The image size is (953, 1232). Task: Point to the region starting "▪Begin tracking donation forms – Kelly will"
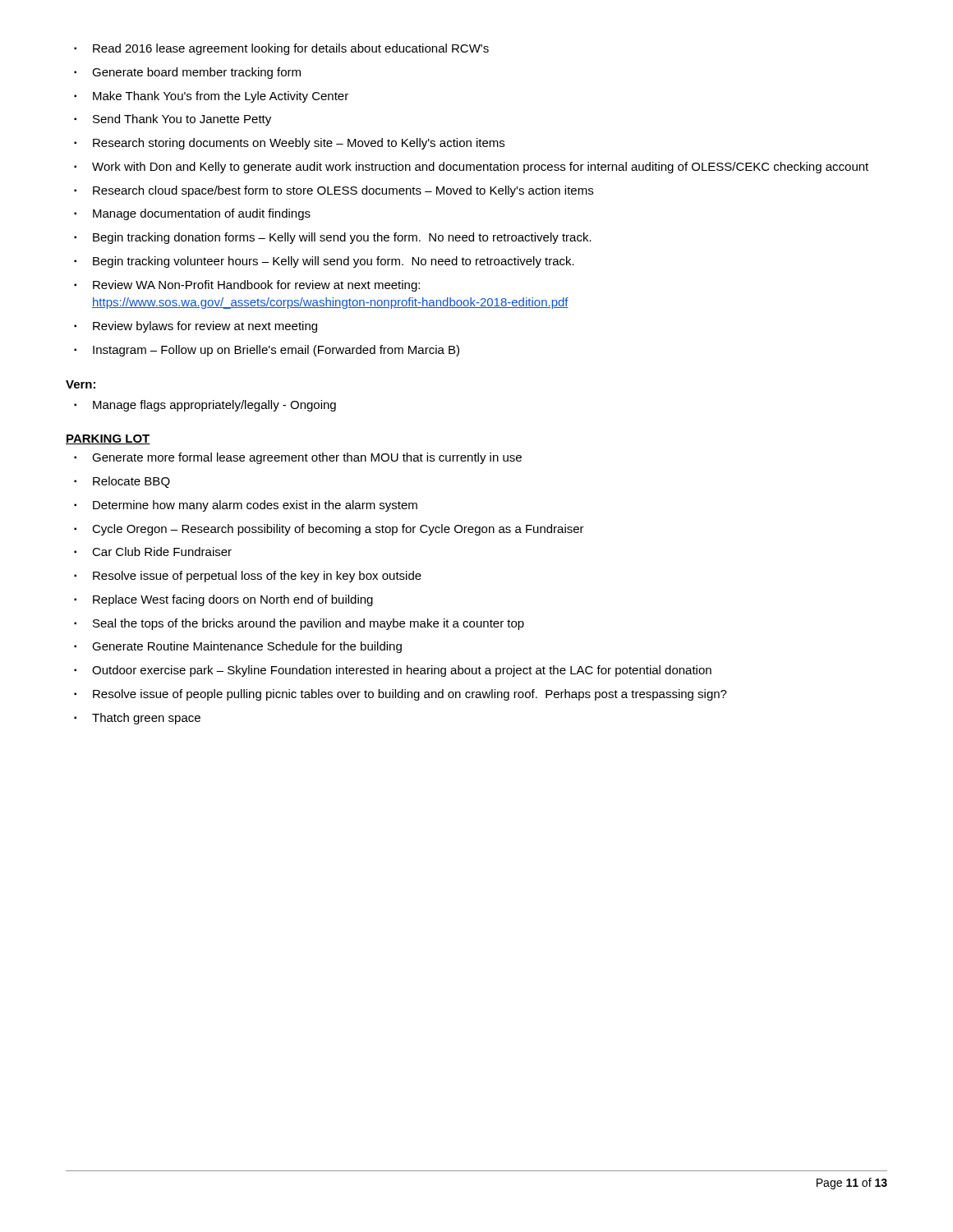pos(481,237)
